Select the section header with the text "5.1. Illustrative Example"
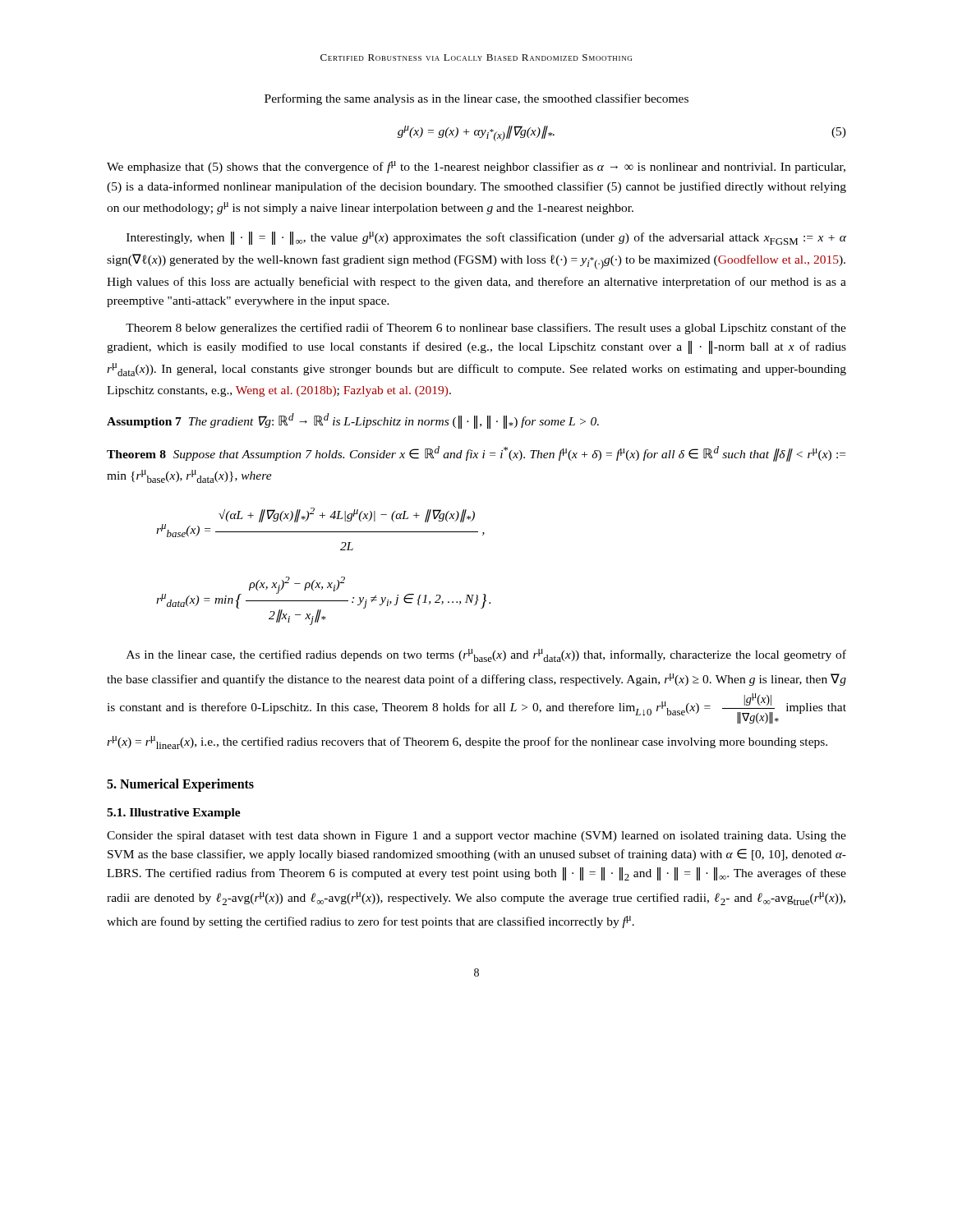The width and height of the screenshot is (953, 1232). click(x=174, y=812)
